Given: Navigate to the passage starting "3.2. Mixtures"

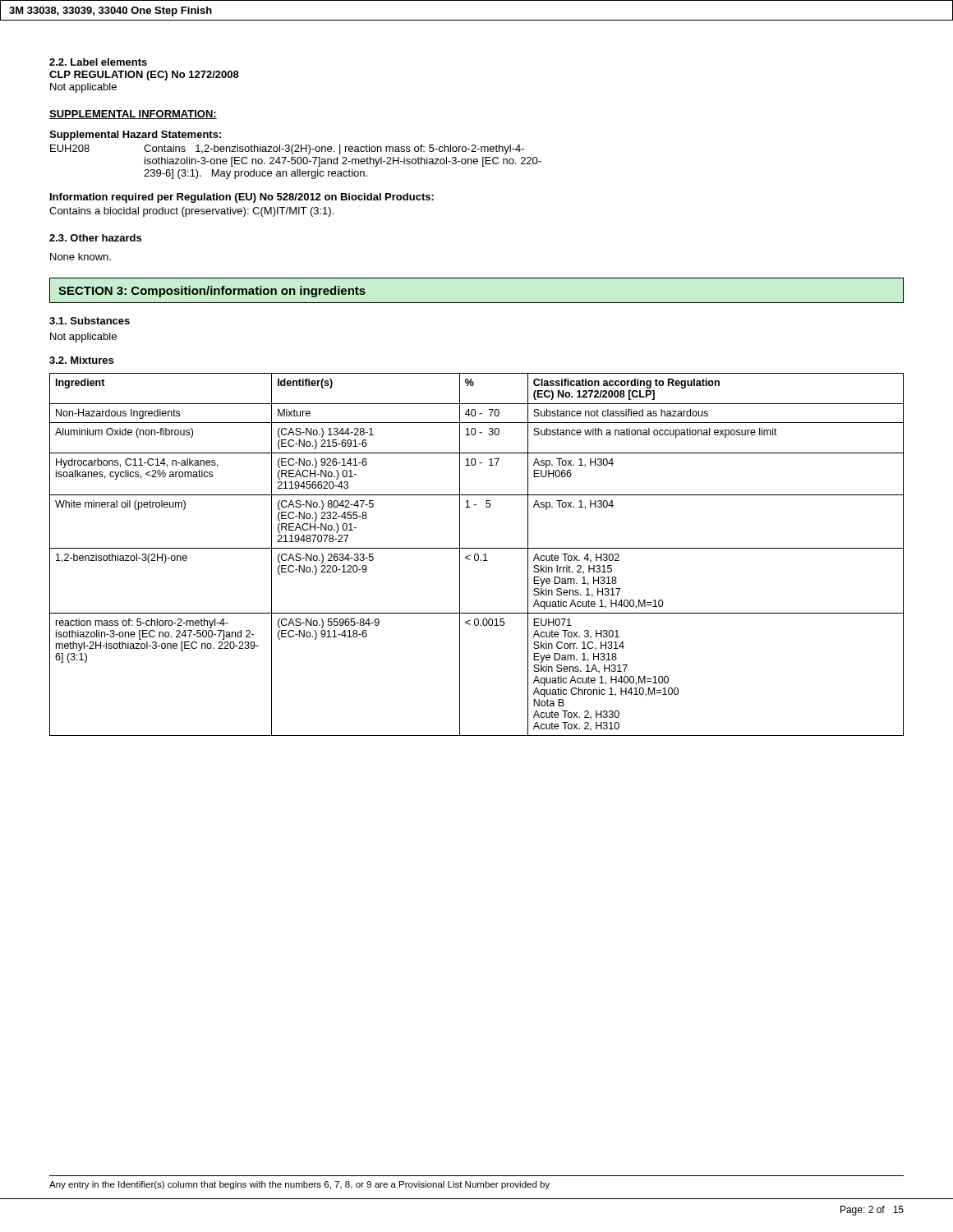Looking at the screenshot, I should [81, 360].
